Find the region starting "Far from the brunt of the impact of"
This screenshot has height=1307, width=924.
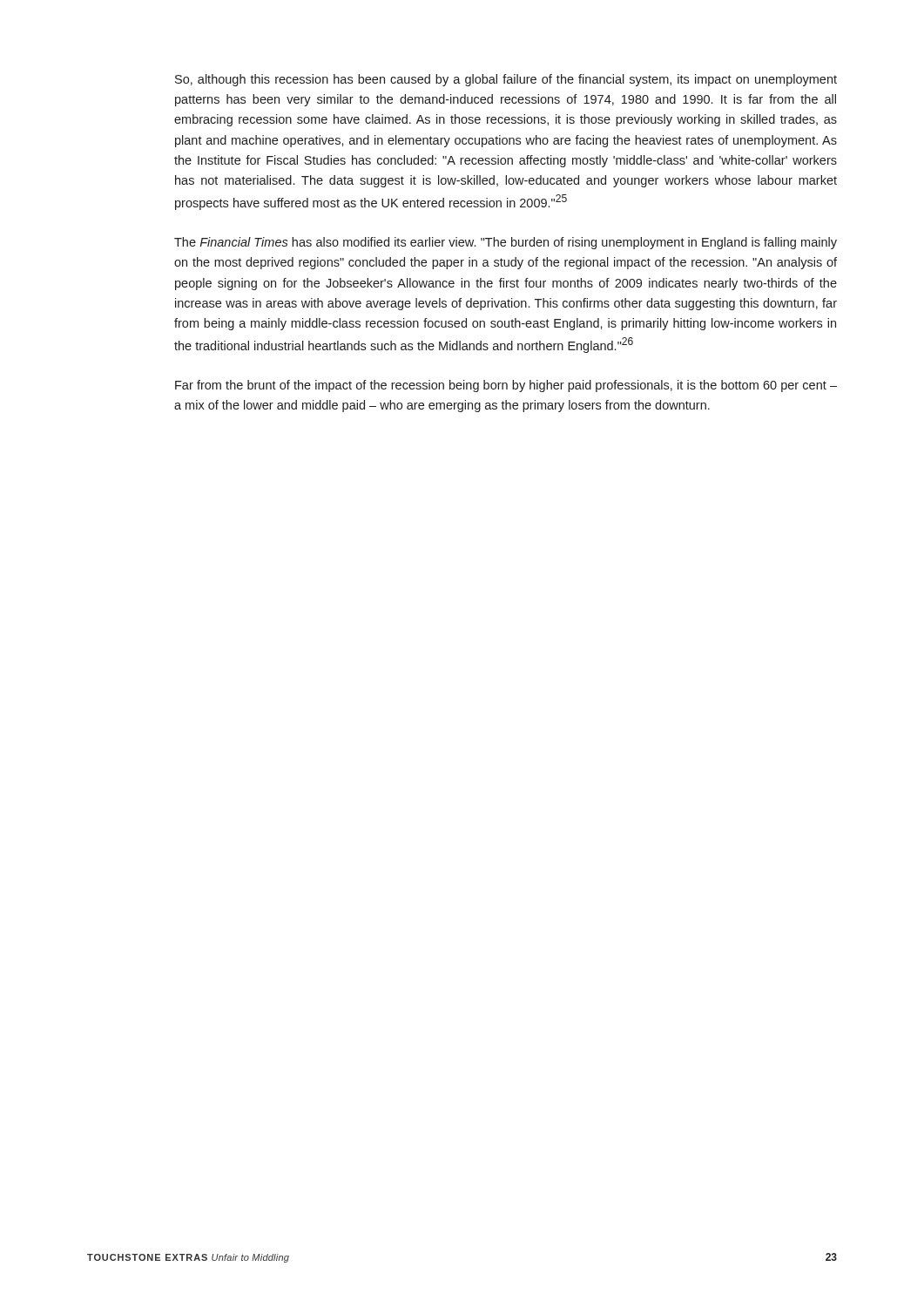point(506,395)
